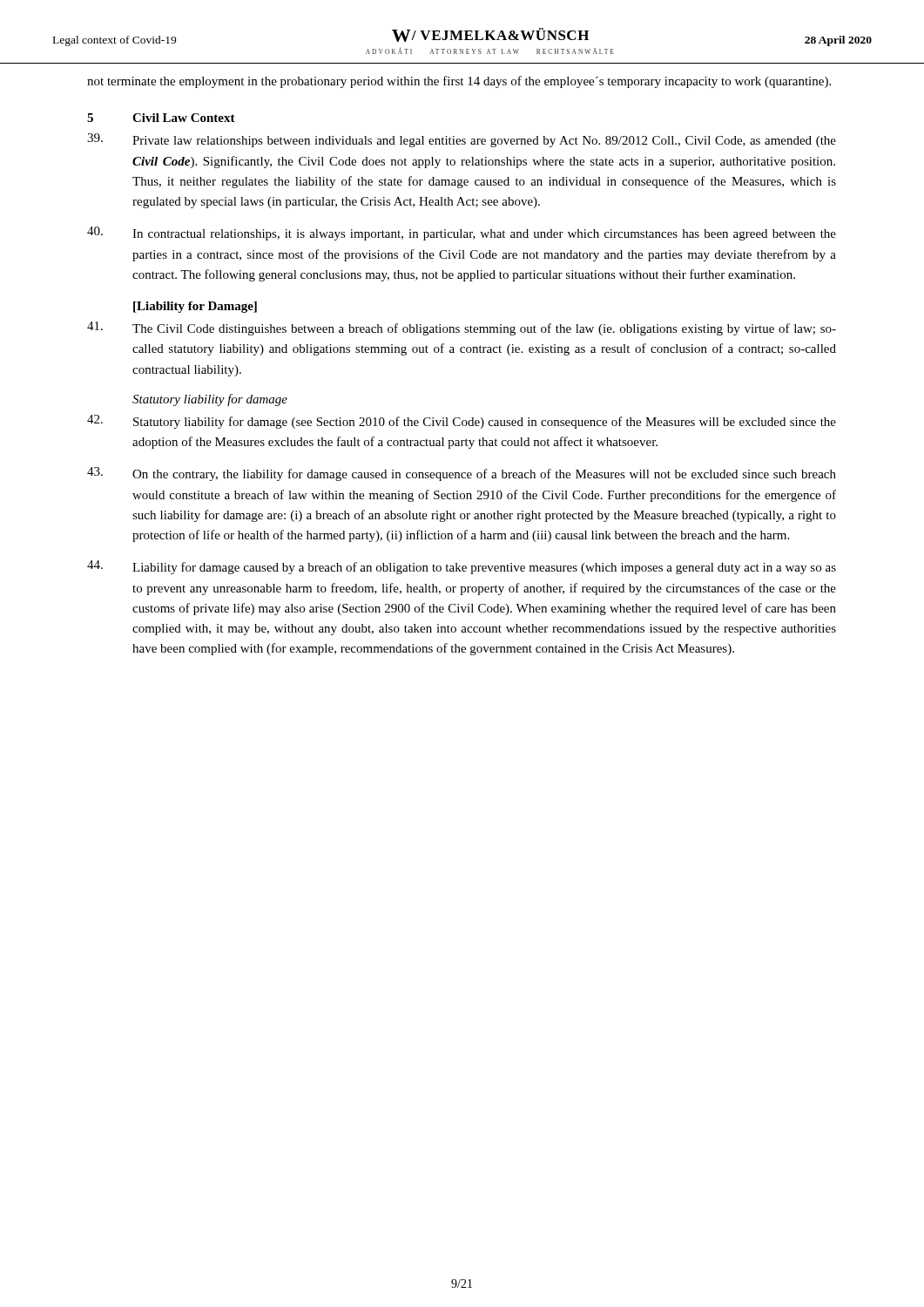Screen dimensions: 1307x924
Task: Click the passage that begins "The Civil Code distinguishes"
Action: coord(462,349)
